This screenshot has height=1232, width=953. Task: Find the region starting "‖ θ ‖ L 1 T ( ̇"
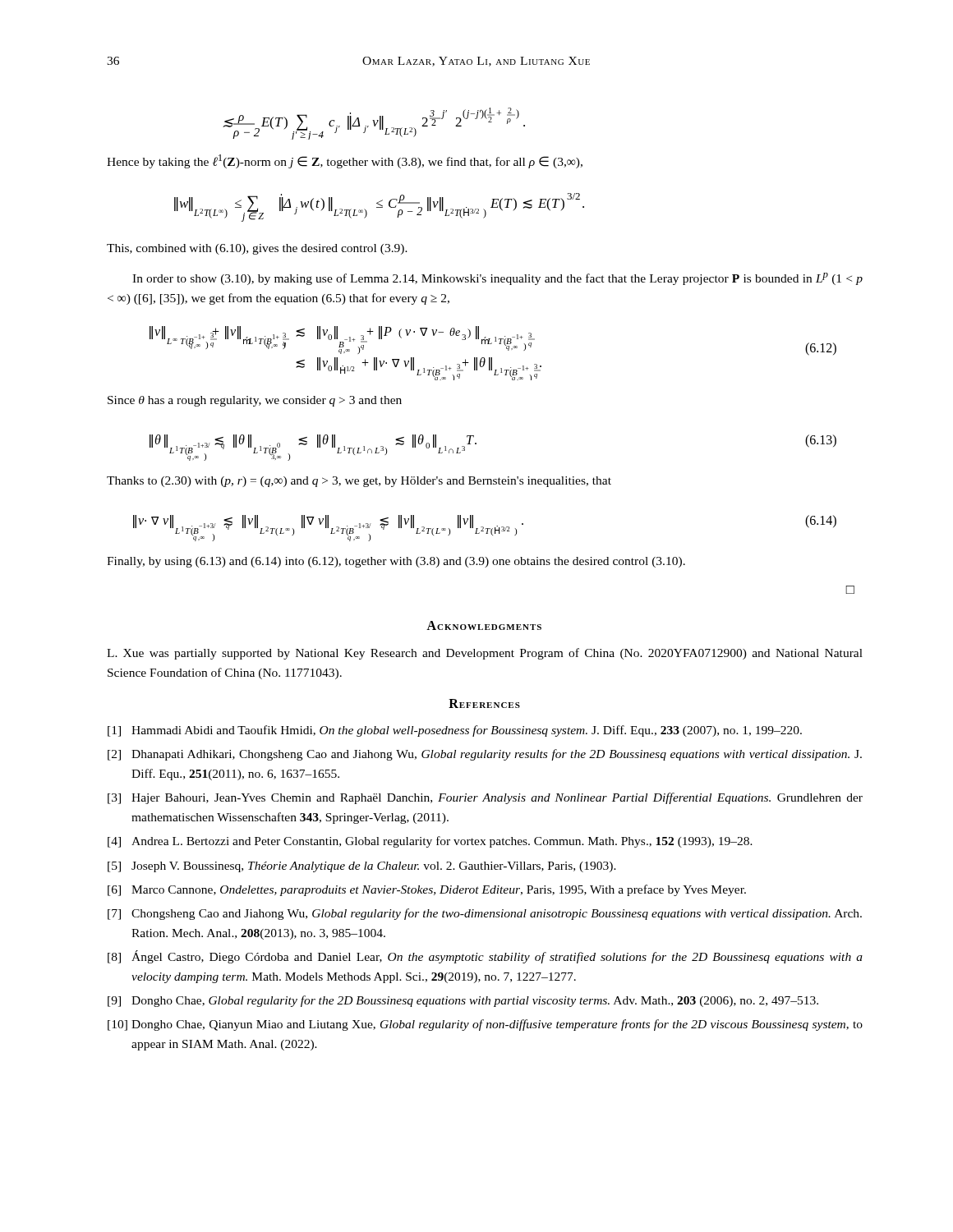(x=485, y=440)
